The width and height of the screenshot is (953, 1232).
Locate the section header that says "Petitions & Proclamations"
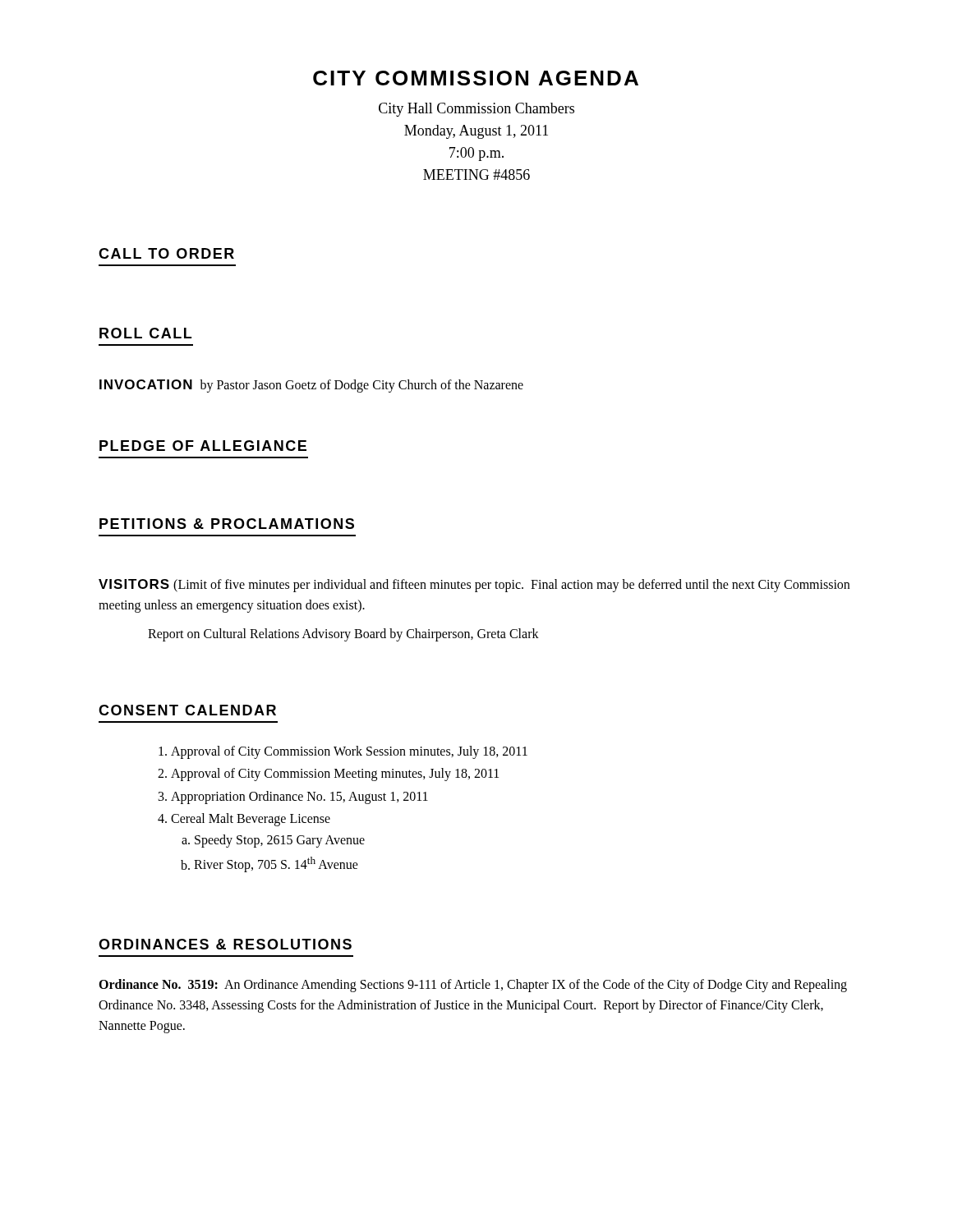point(227,526)
